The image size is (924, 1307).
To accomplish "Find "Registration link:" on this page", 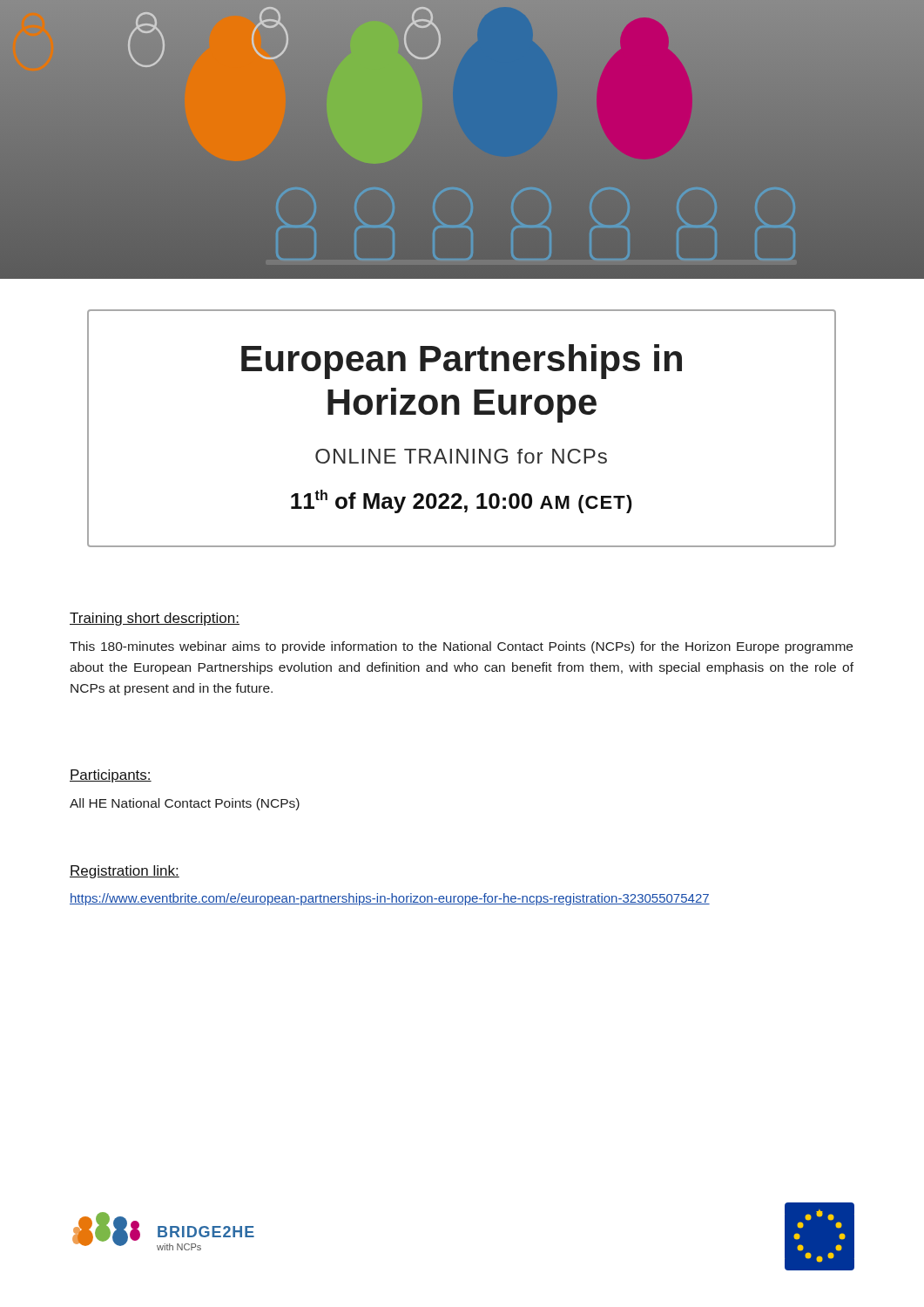I will [x=124, y=871].
